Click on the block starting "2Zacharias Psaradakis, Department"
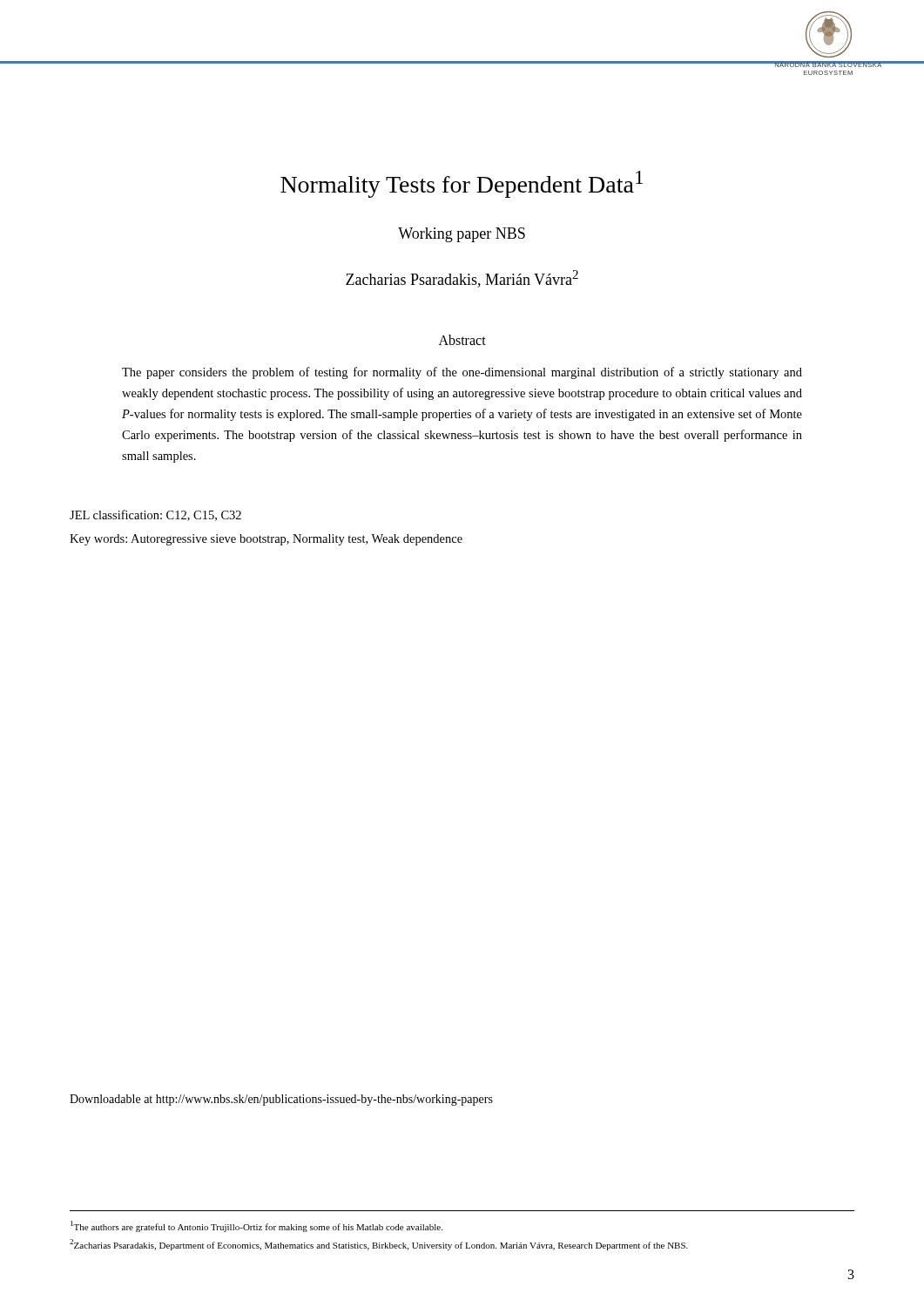 [379, 1244]
